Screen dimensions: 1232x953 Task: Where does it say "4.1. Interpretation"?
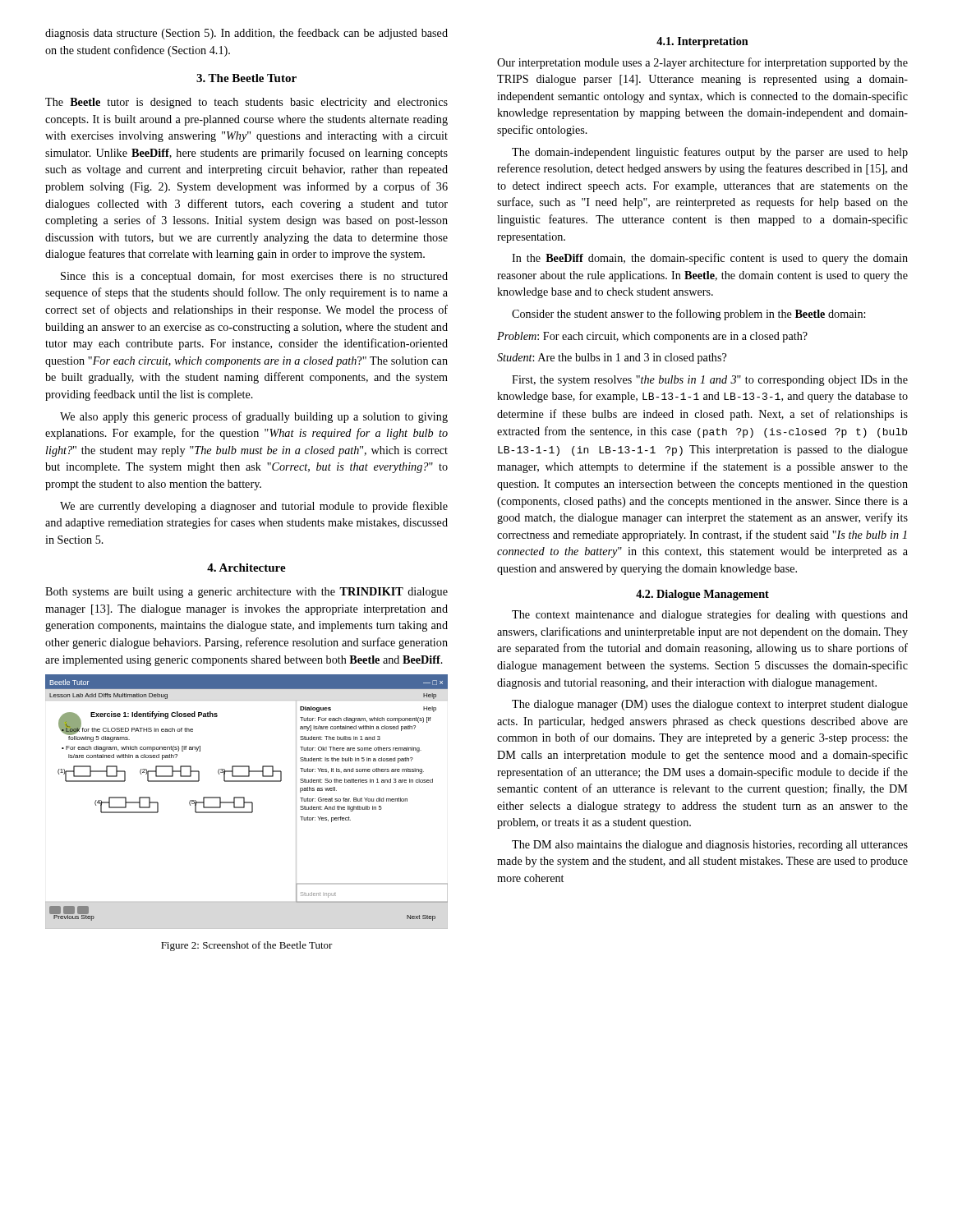pos(702,41)
